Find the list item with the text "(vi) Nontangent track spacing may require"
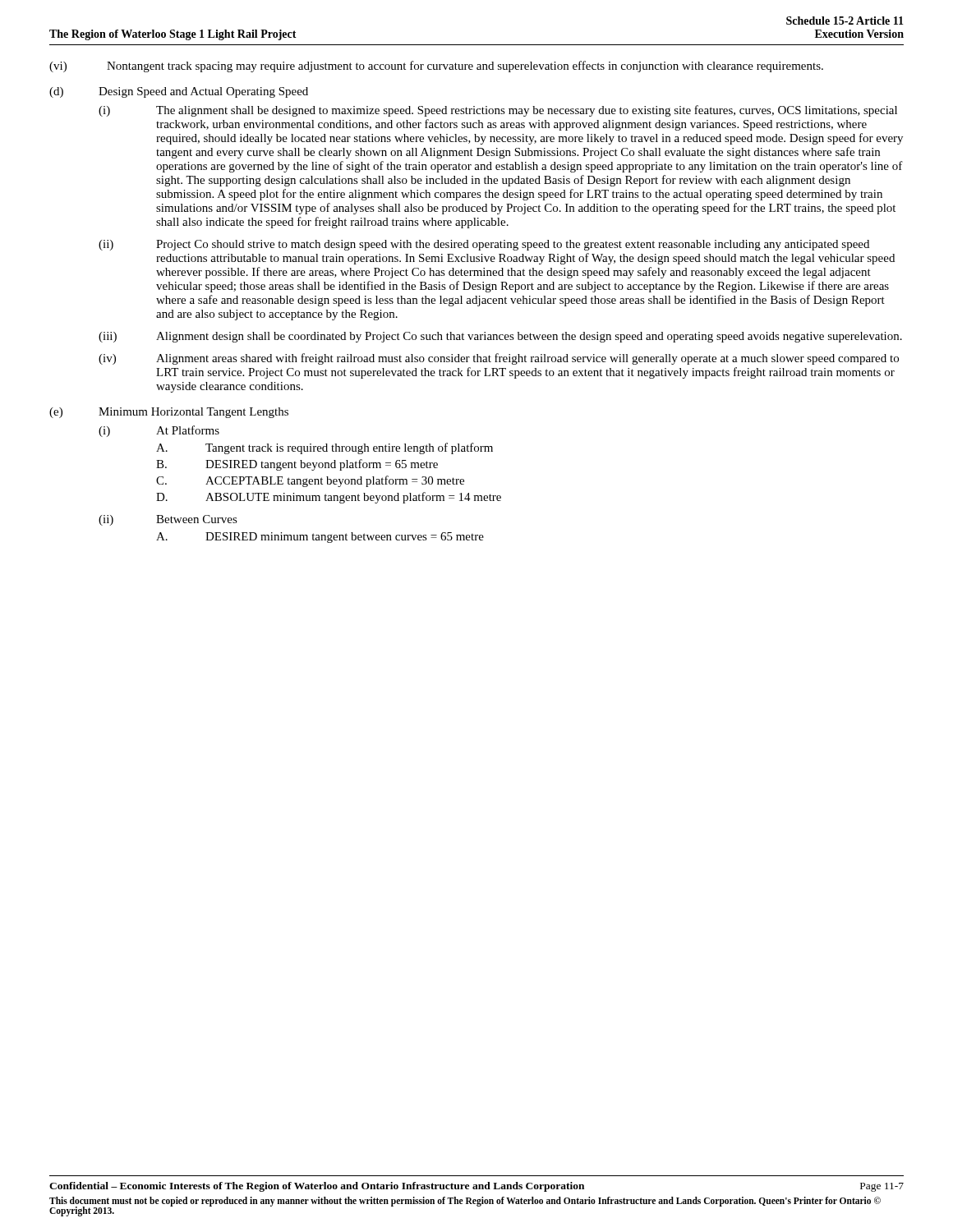The height and width of the screenshot is (1232, 953). [476, 66]
